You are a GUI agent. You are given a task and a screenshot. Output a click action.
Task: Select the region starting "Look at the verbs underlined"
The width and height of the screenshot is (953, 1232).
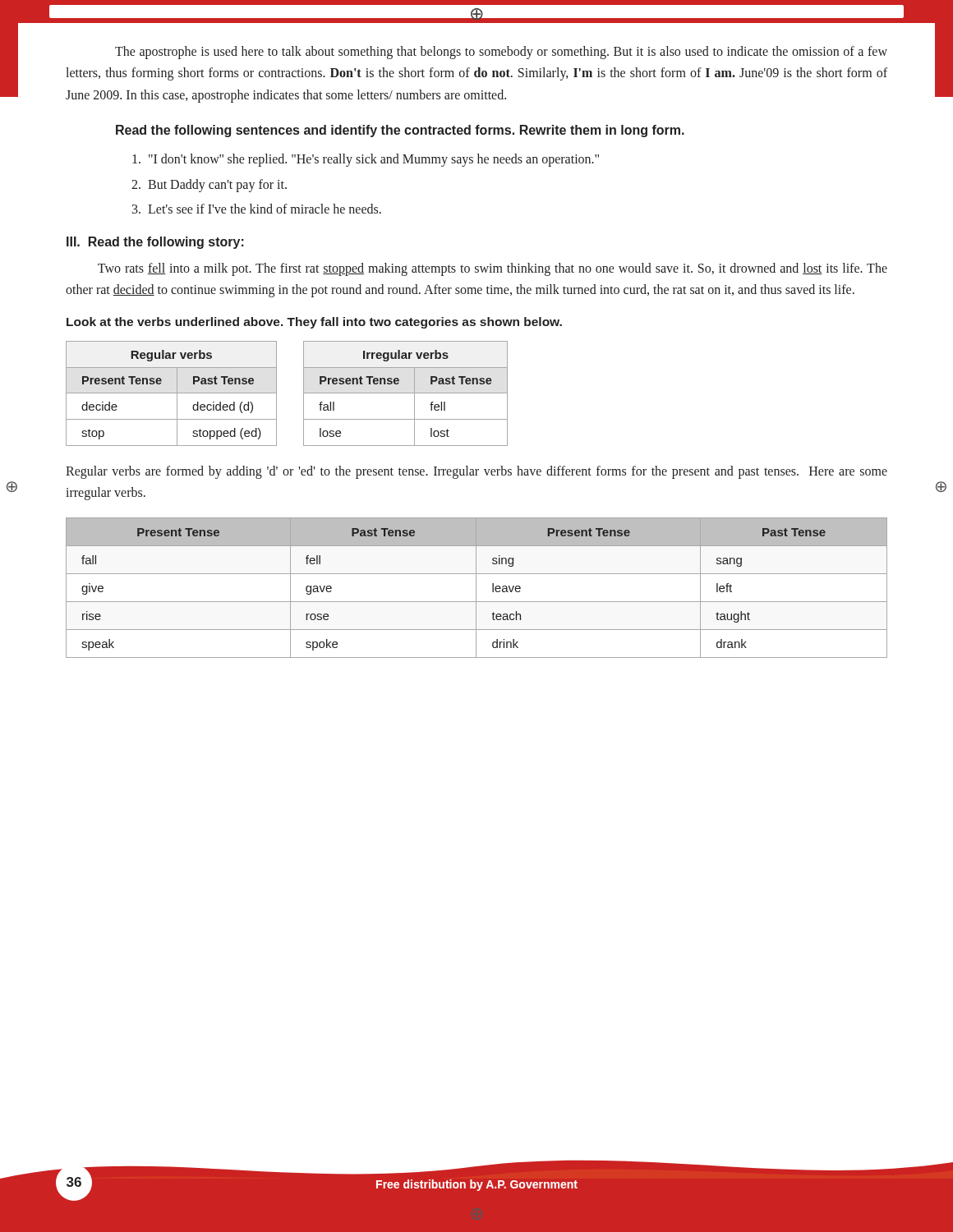click(x=314, y=321)
